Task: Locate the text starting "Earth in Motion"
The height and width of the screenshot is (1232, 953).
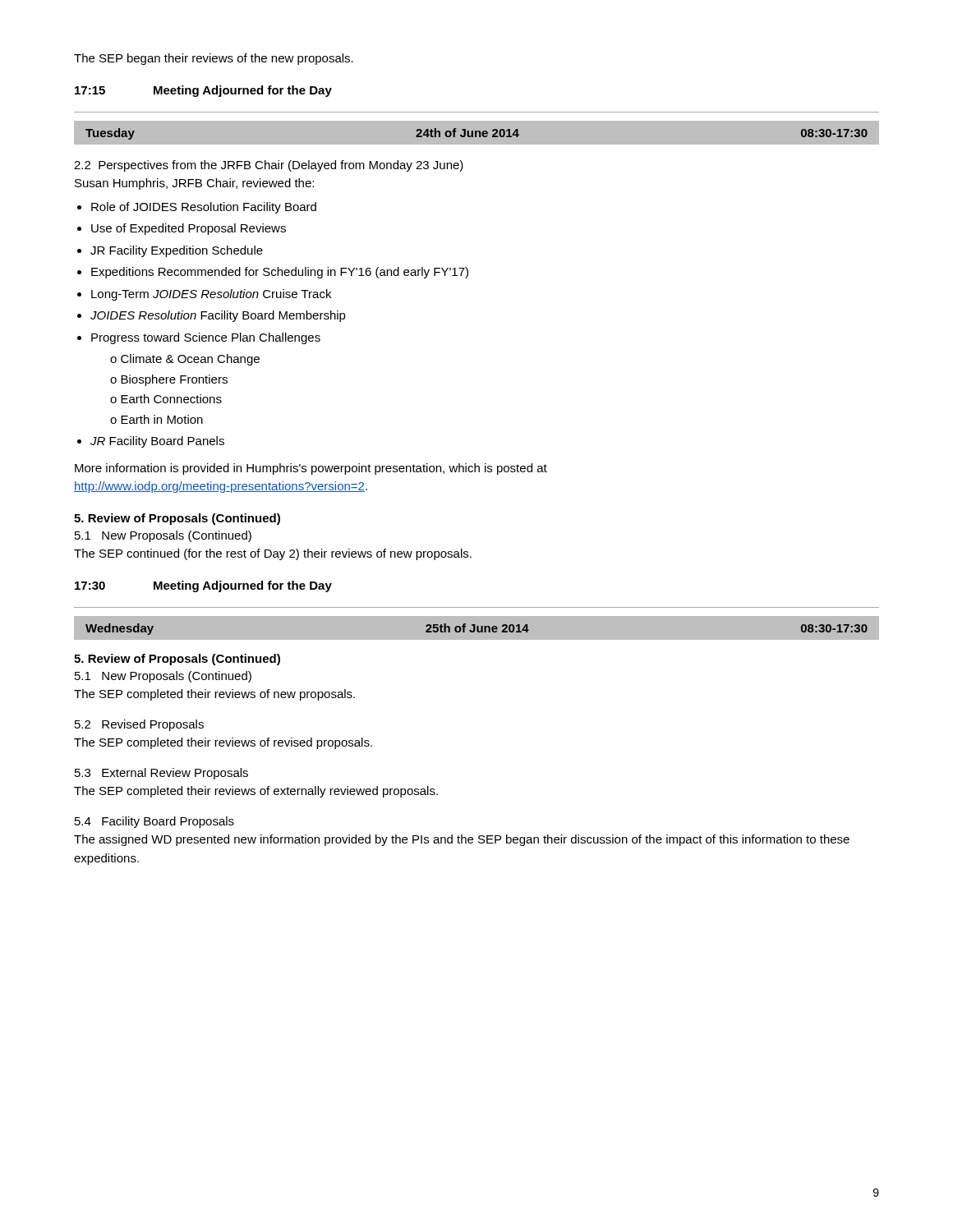Action: click(x=162, y=419)
